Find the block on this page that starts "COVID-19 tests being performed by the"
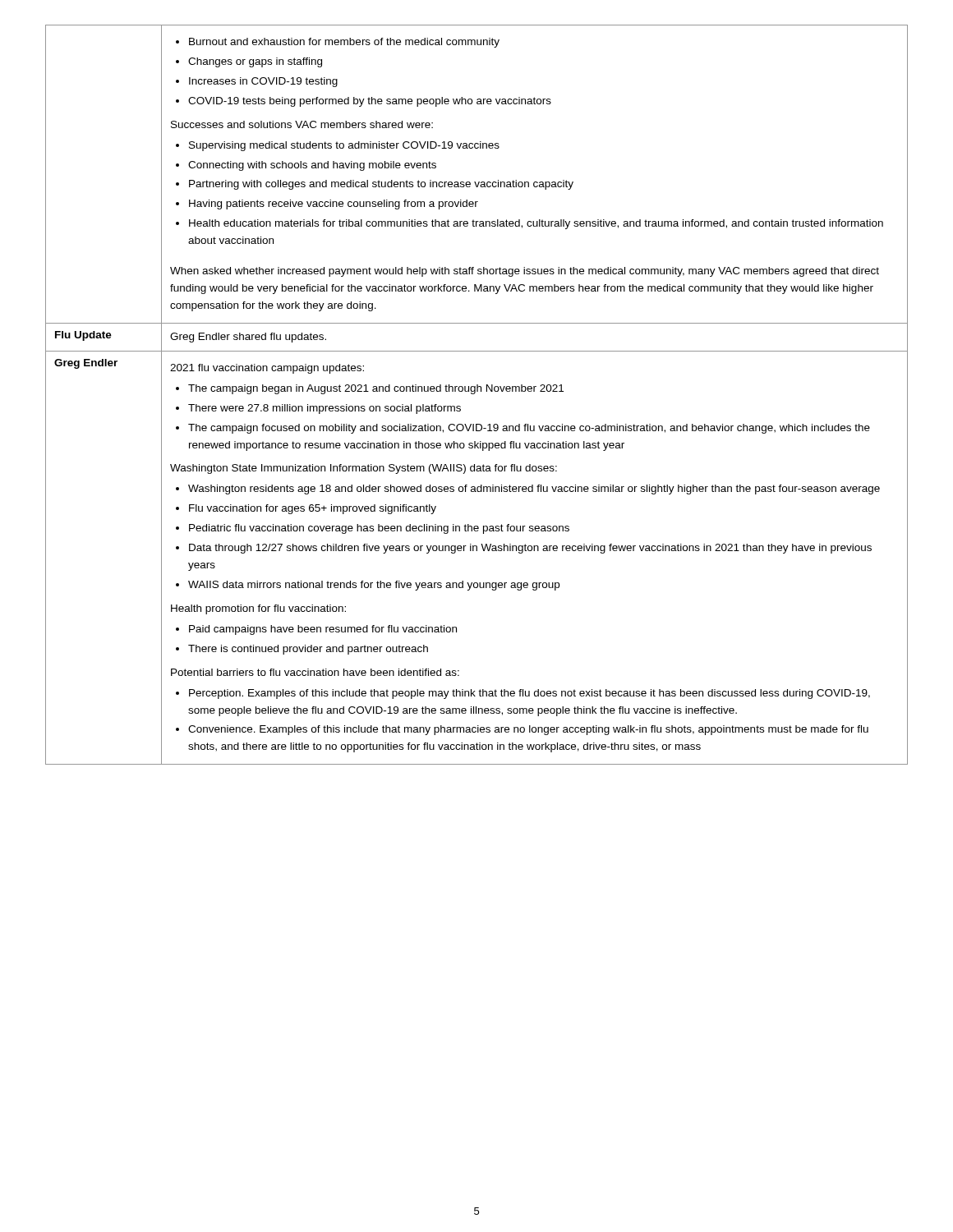 (x=370, y=100)
